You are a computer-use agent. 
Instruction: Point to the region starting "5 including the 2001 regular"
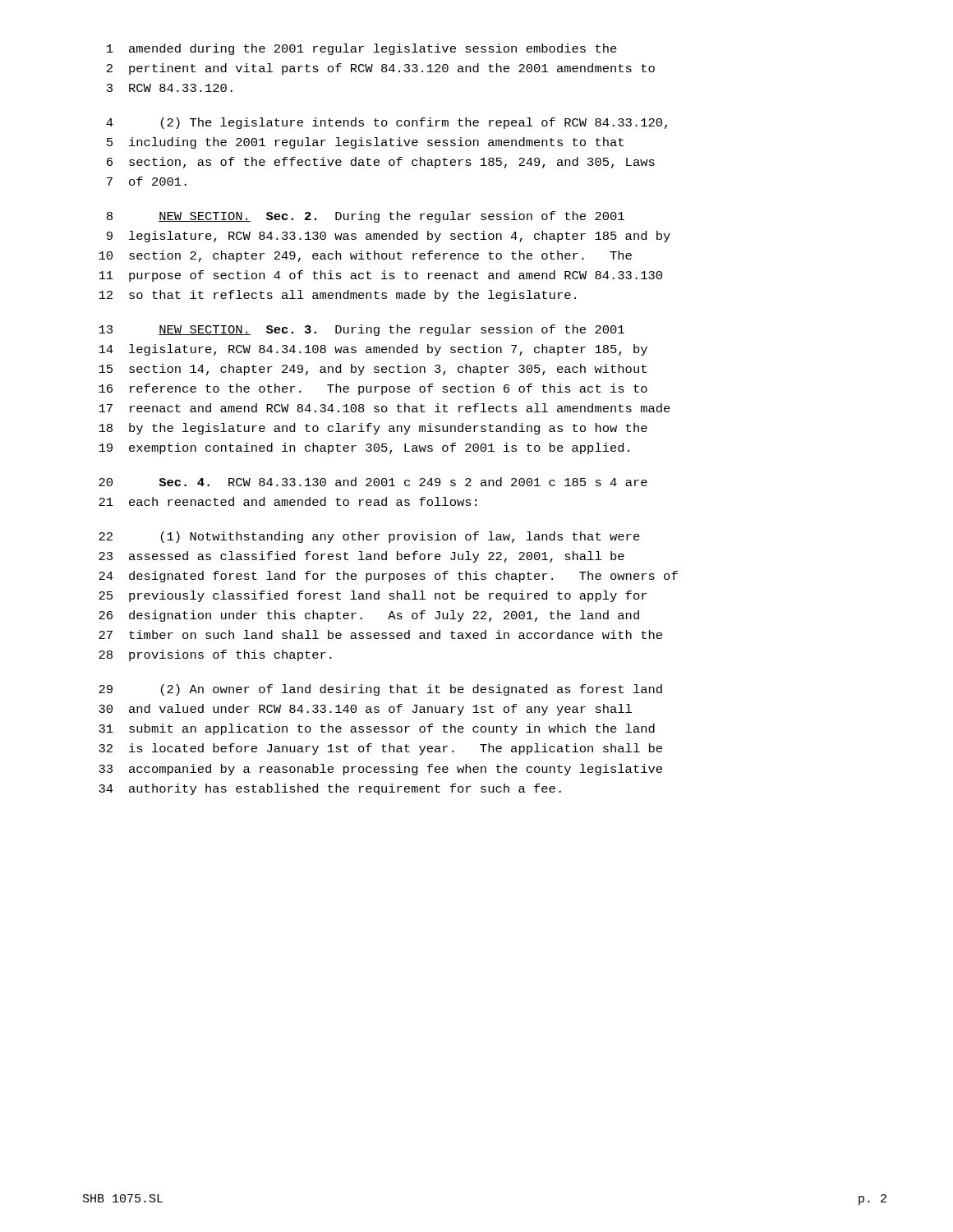click(x=485, y=143)
